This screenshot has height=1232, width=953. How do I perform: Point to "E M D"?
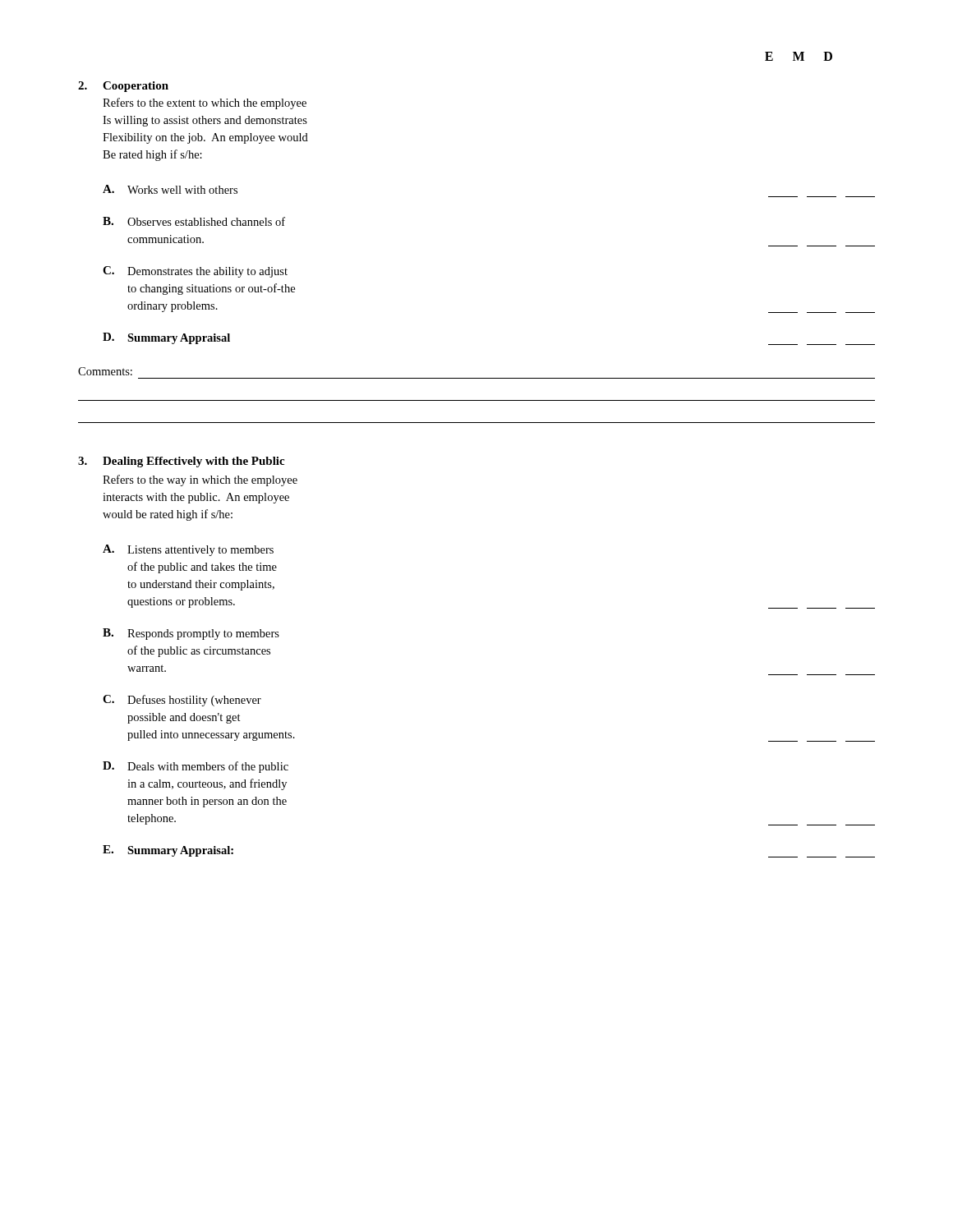(799, 57)
